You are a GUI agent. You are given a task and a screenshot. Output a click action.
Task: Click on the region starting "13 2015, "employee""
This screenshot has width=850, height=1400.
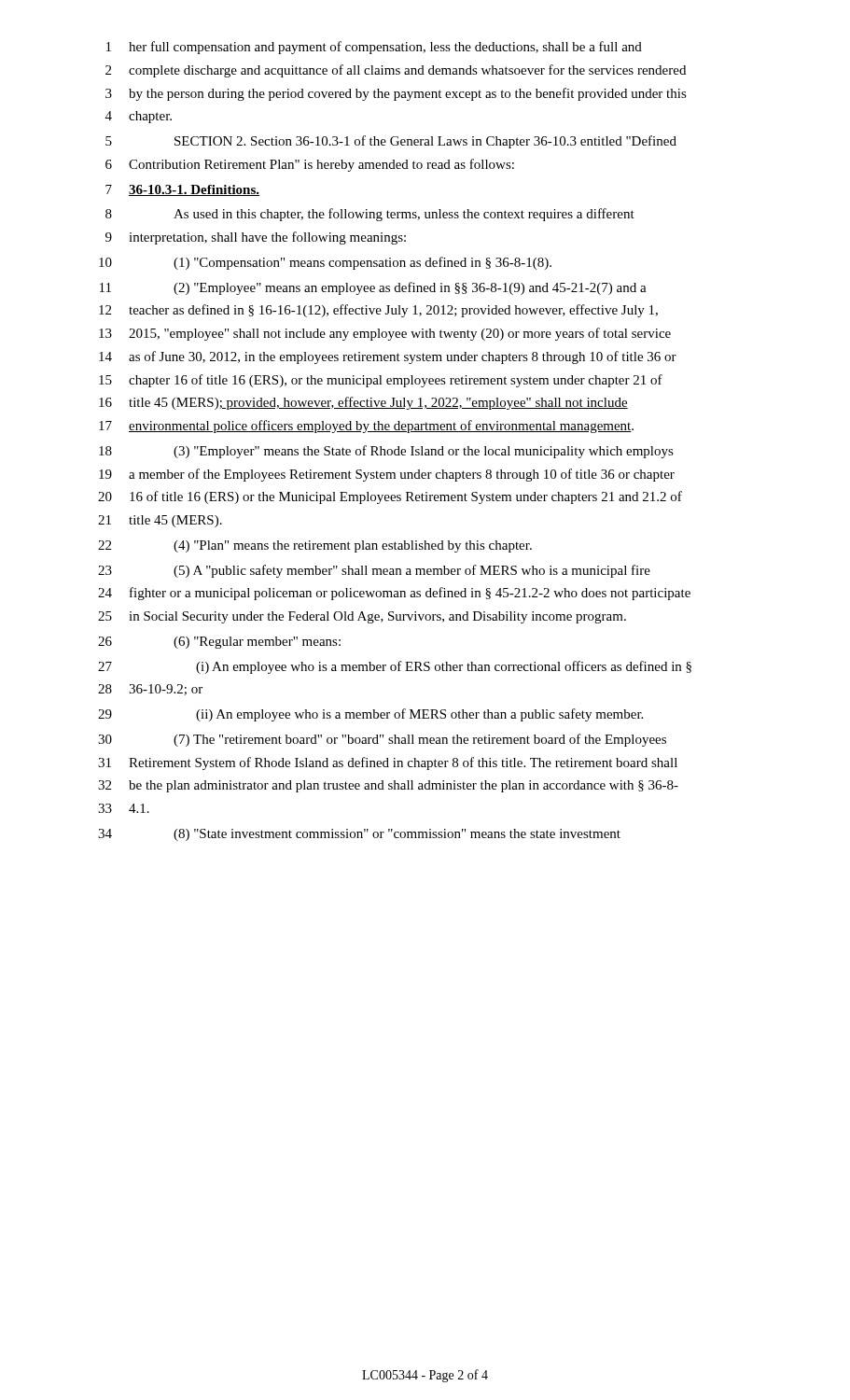pos(425,334)
